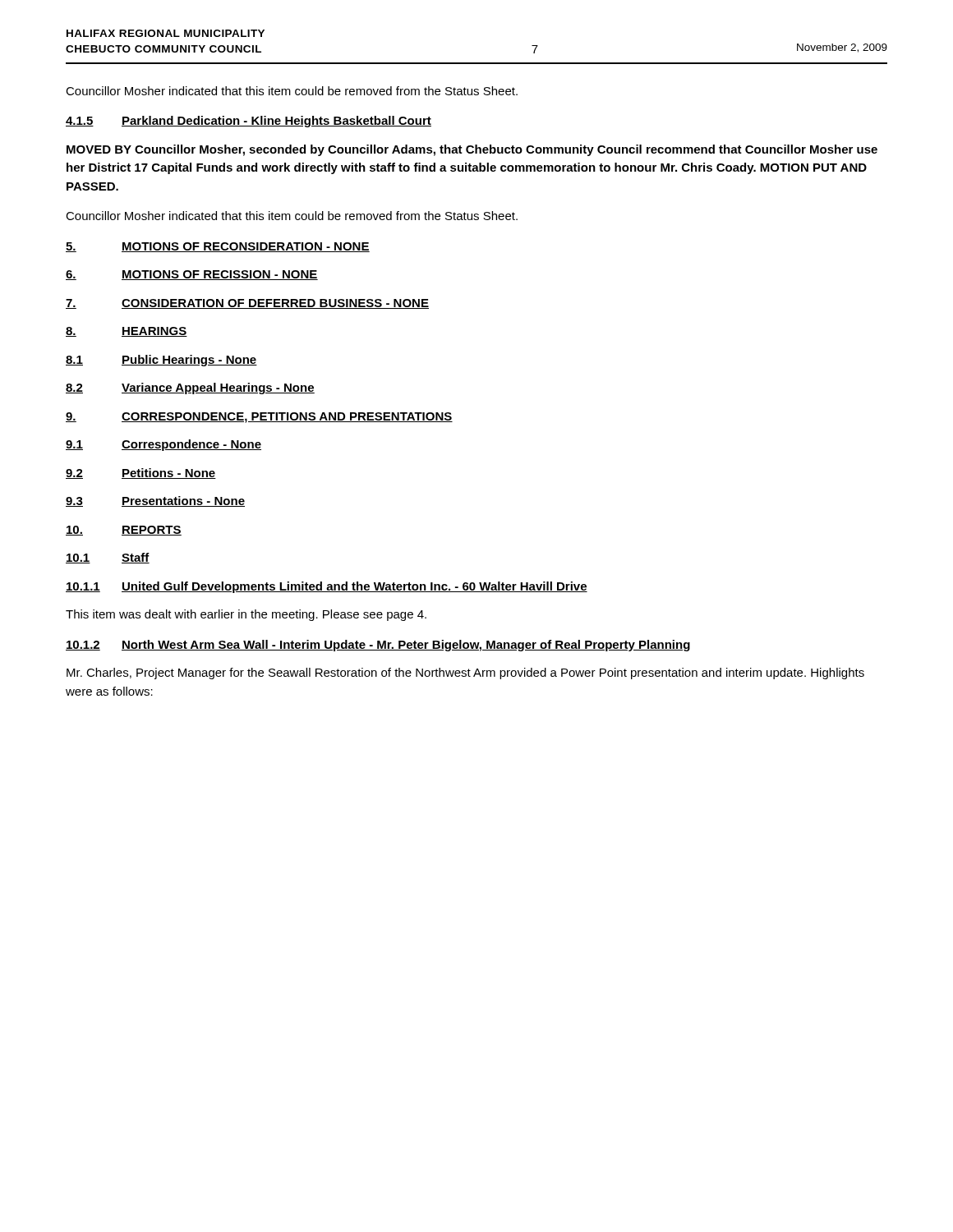Point to the passage starting "5. MOTIONS OF RECONSIDERATION - NONE"

[x=217, y=246]
